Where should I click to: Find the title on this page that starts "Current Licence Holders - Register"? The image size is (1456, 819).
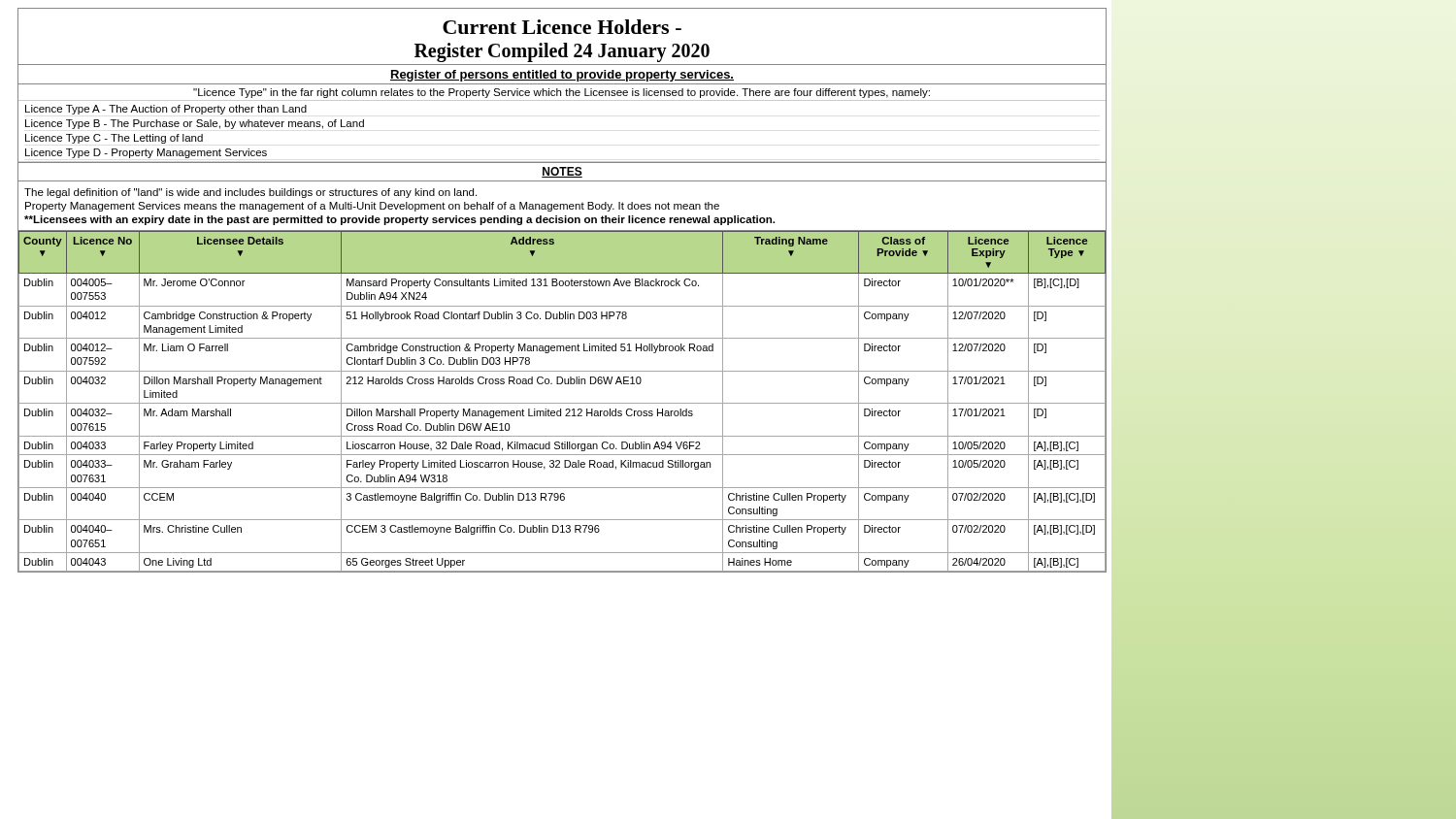click(562, 38)
